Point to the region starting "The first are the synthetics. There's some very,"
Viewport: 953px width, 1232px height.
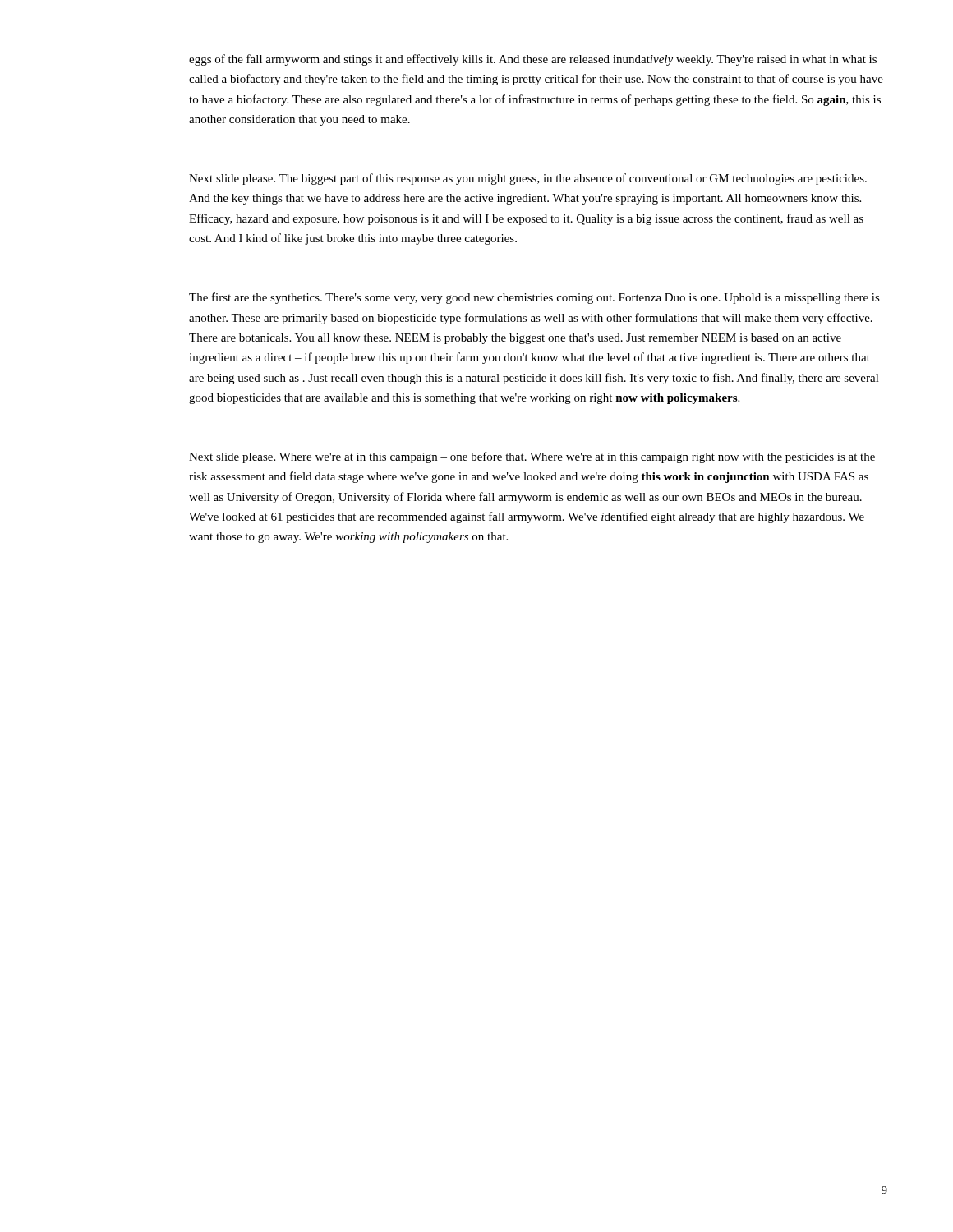[534, 347]
